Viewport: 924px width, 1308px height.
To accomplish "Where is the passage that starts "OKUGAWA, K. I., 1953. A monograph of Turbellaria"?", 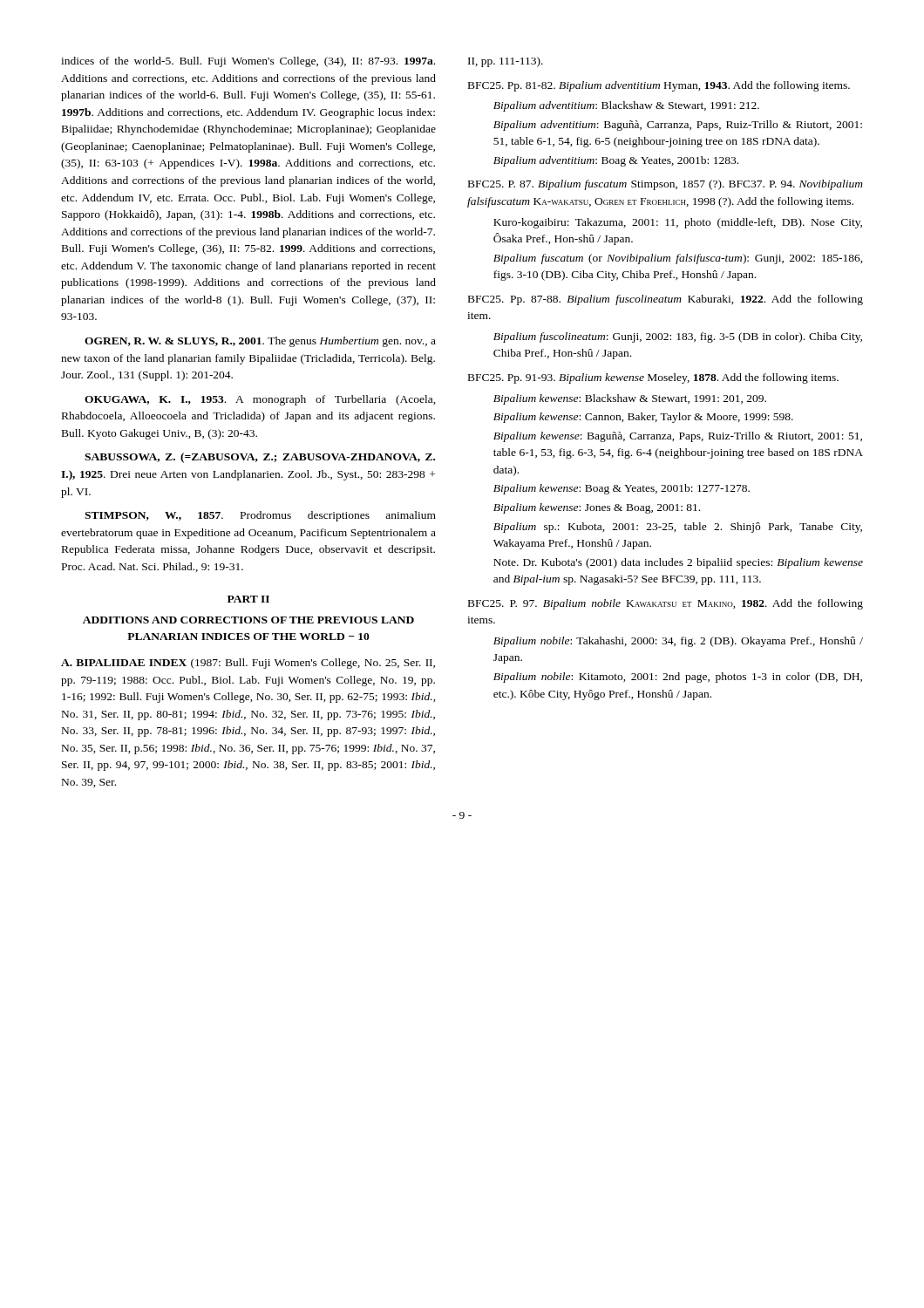I will (x=248, y=416).
